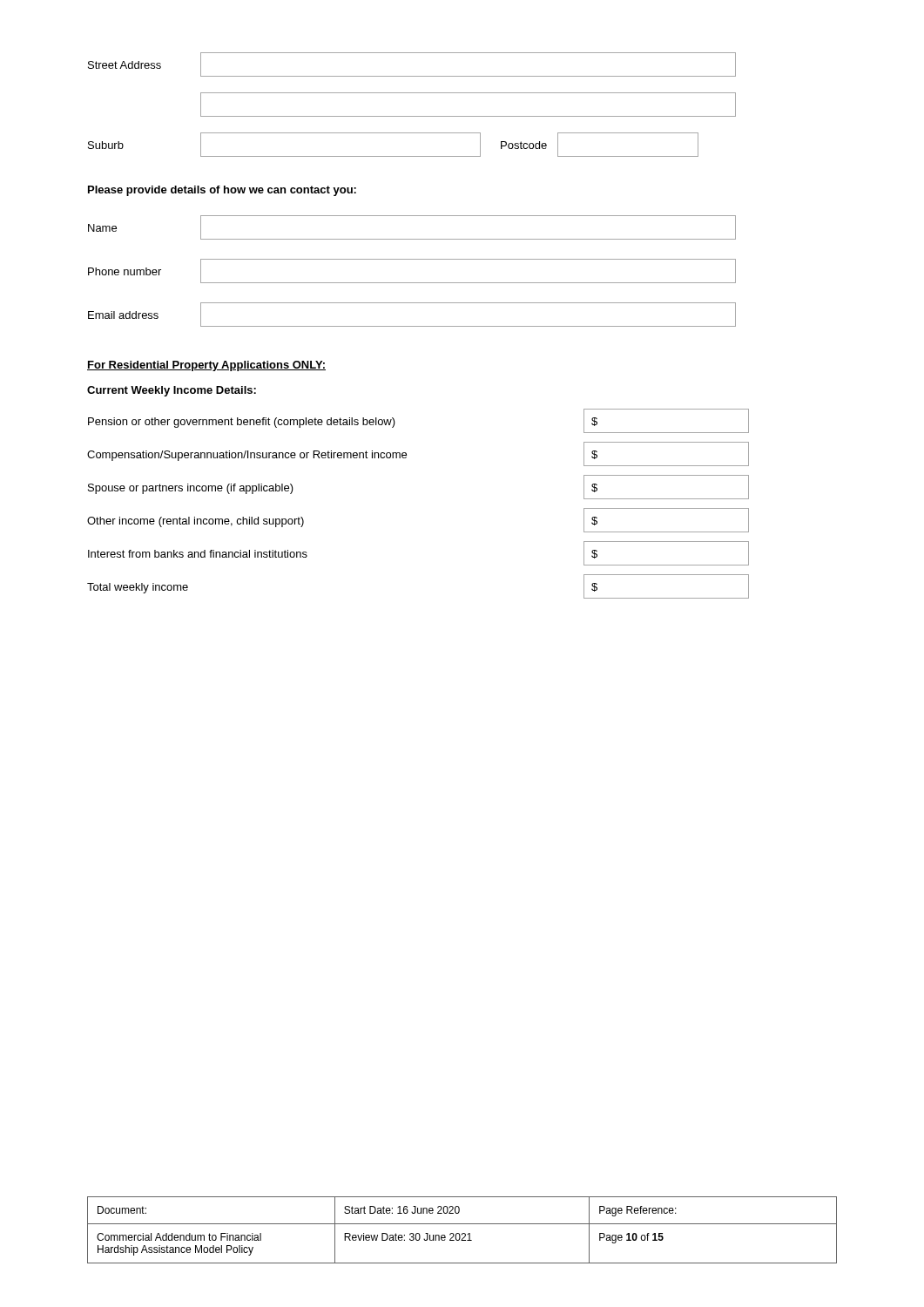924x1307 pixels.
Task: Navigate to the element starting "Compensation/Superannuation/Insurance or Retirement income $"
Action: click(418, 454)
